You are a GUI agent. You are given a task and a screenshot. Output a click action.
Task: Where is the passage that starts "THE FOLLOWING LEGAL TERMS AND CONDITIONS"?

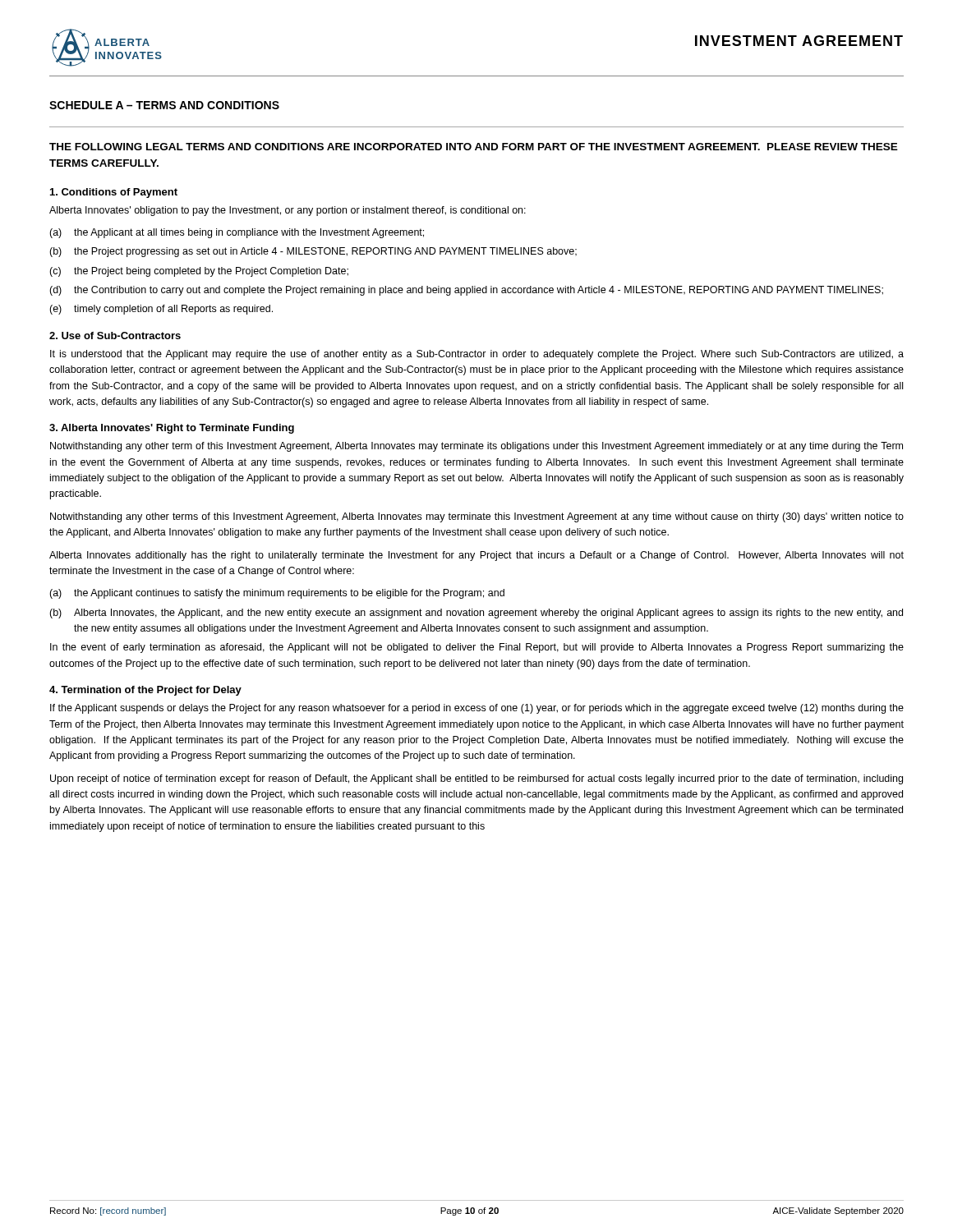(x=474, y=155)
